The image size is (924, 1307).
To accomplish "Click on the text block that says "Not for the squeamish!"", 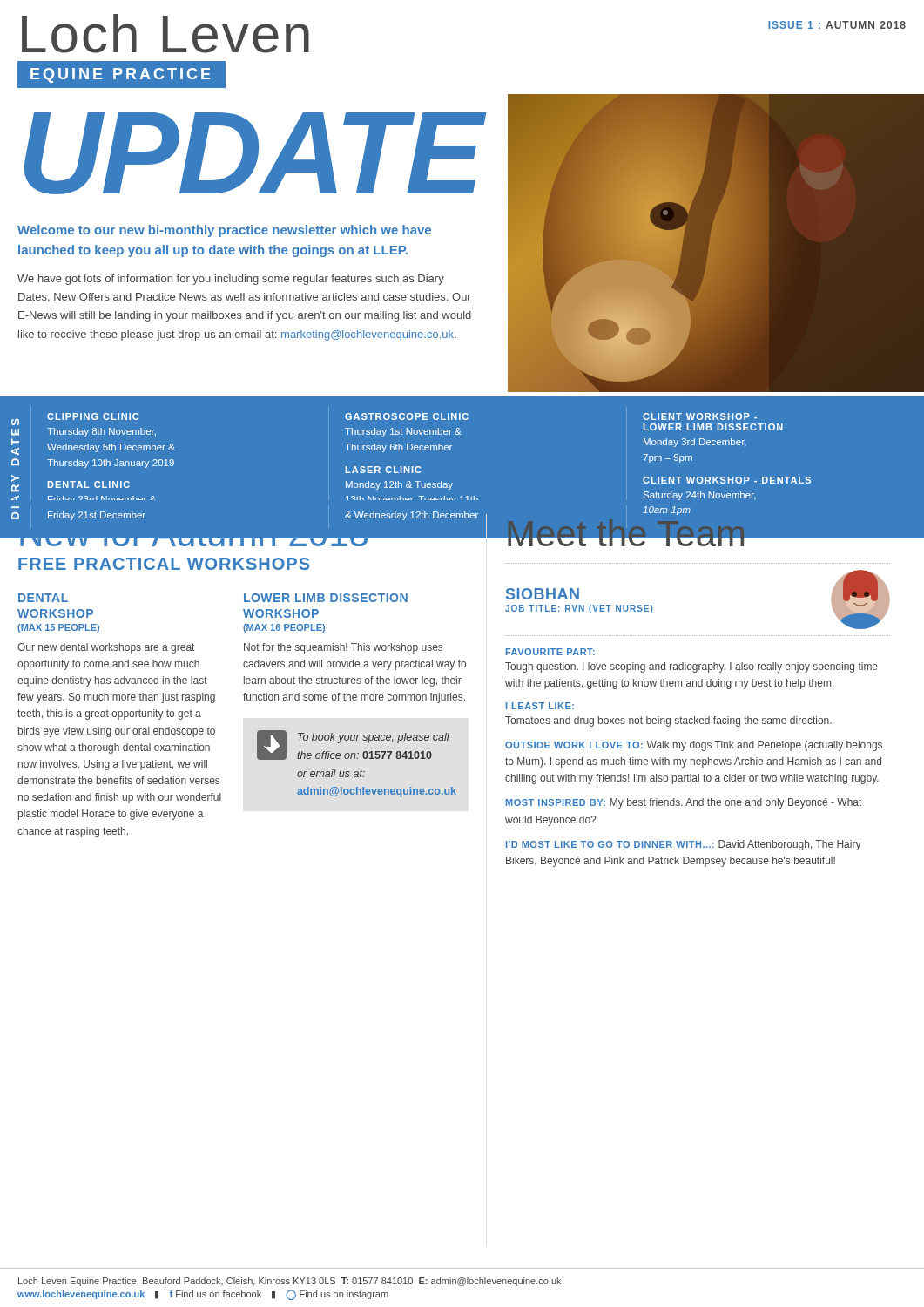I will [355, 672].
